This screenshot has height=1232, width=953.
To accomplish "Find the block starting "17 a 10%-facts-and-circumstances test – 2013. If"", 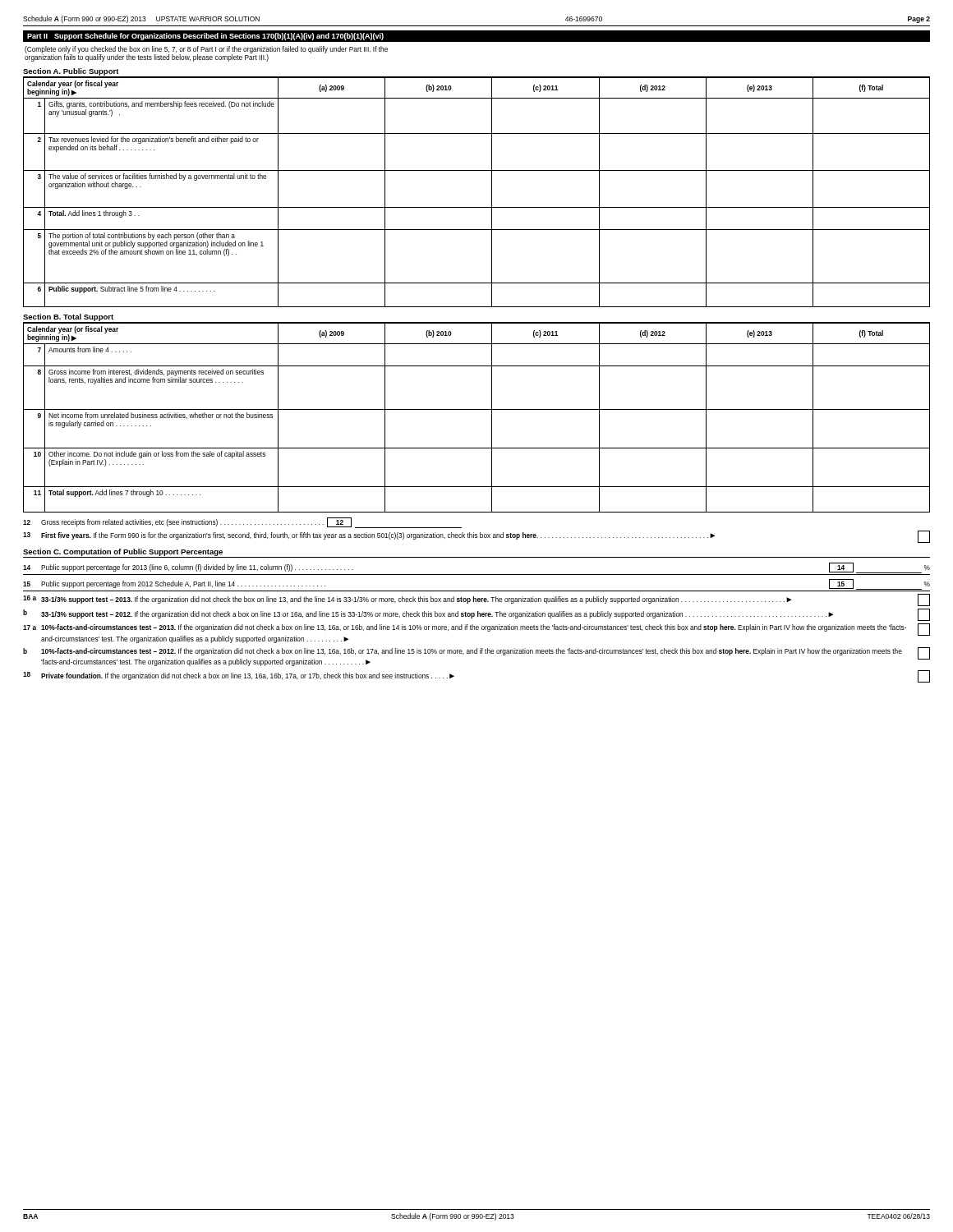I will [476, 634].
